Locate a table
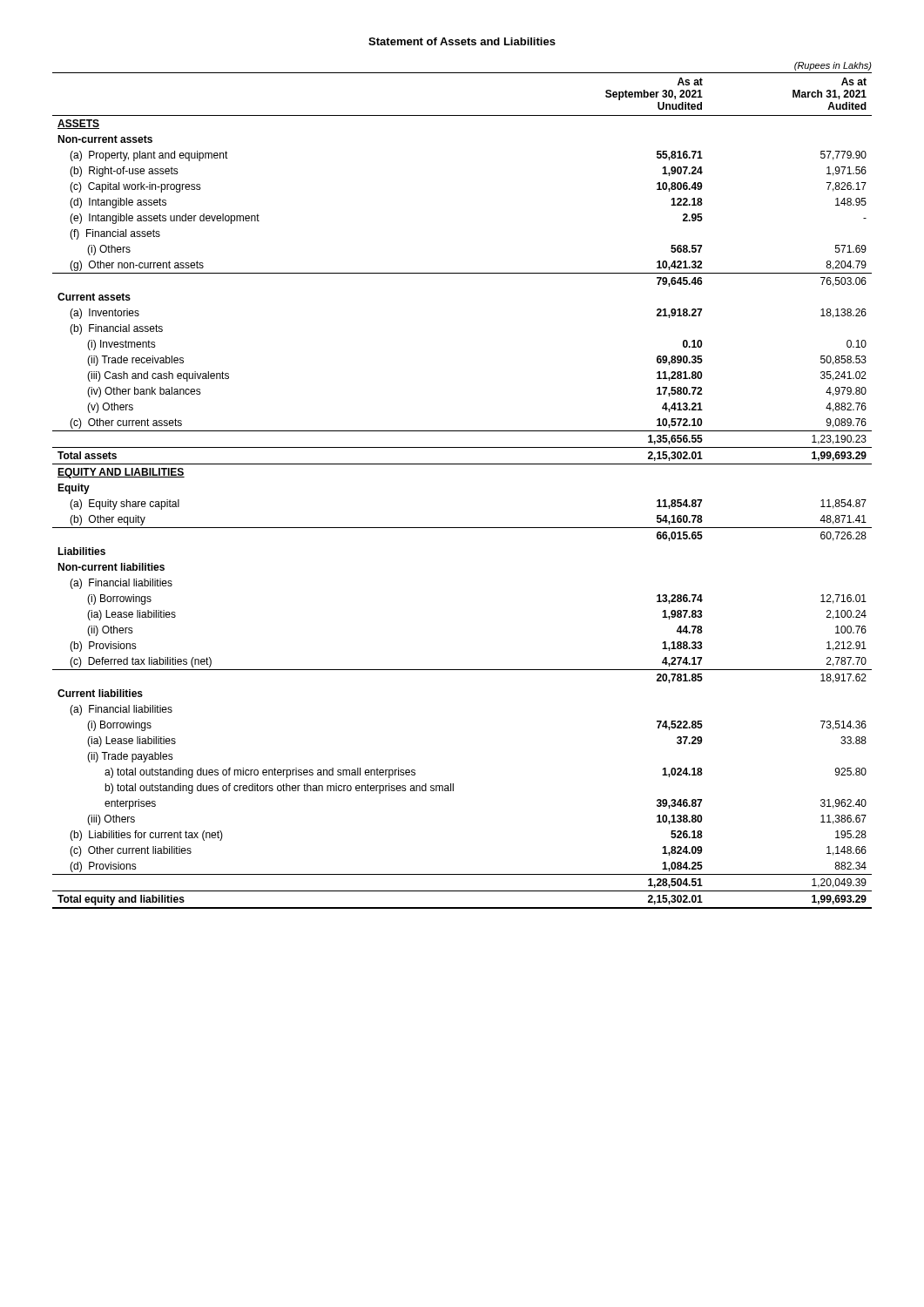 (x=462, y=484)
